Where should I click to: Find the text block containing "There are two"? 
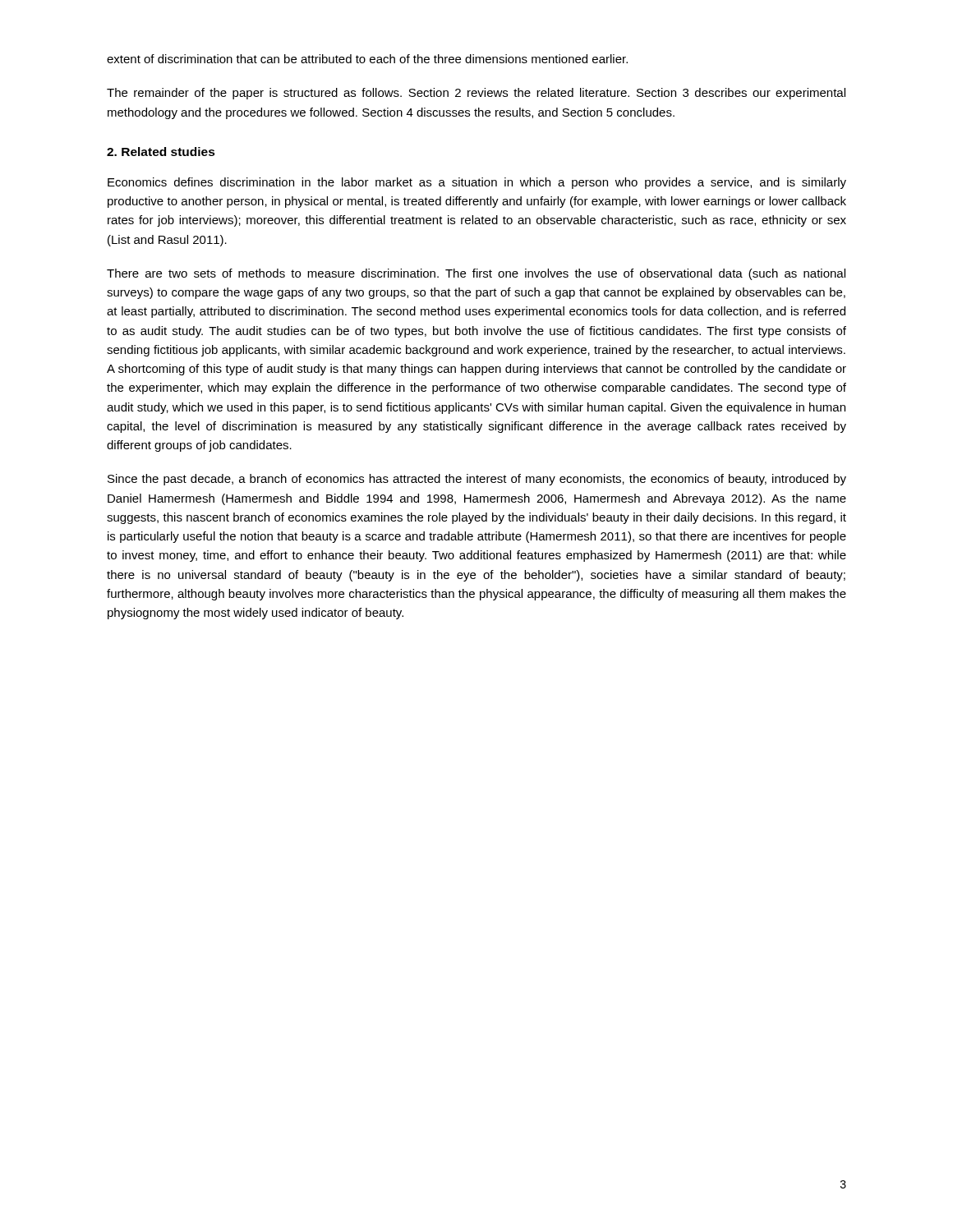point(476,359)
